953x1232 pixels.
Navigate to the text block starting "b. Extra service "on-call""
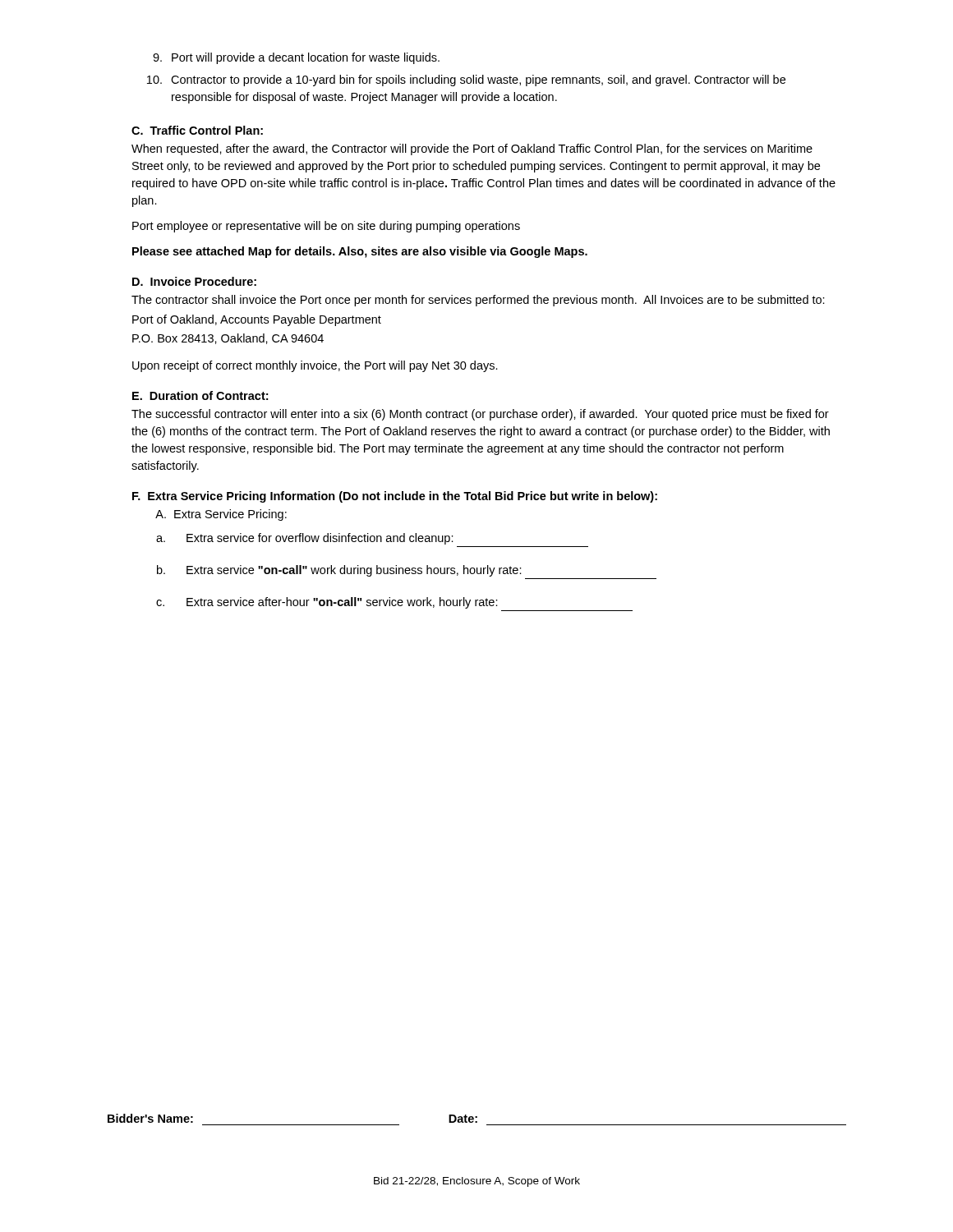coord(501,570)
